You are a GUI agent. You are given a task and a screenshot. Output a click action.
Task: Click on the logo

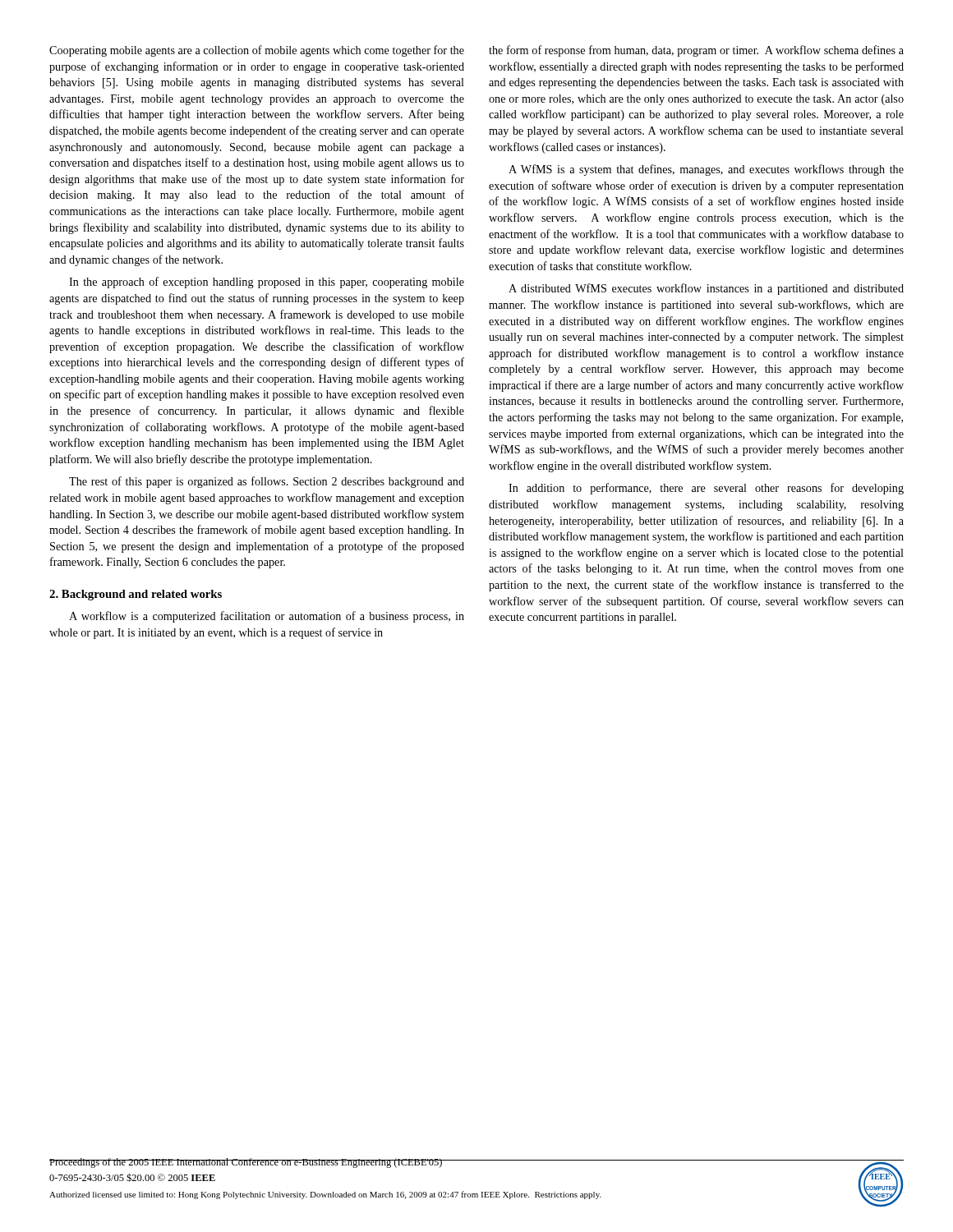coord(881,1187)
